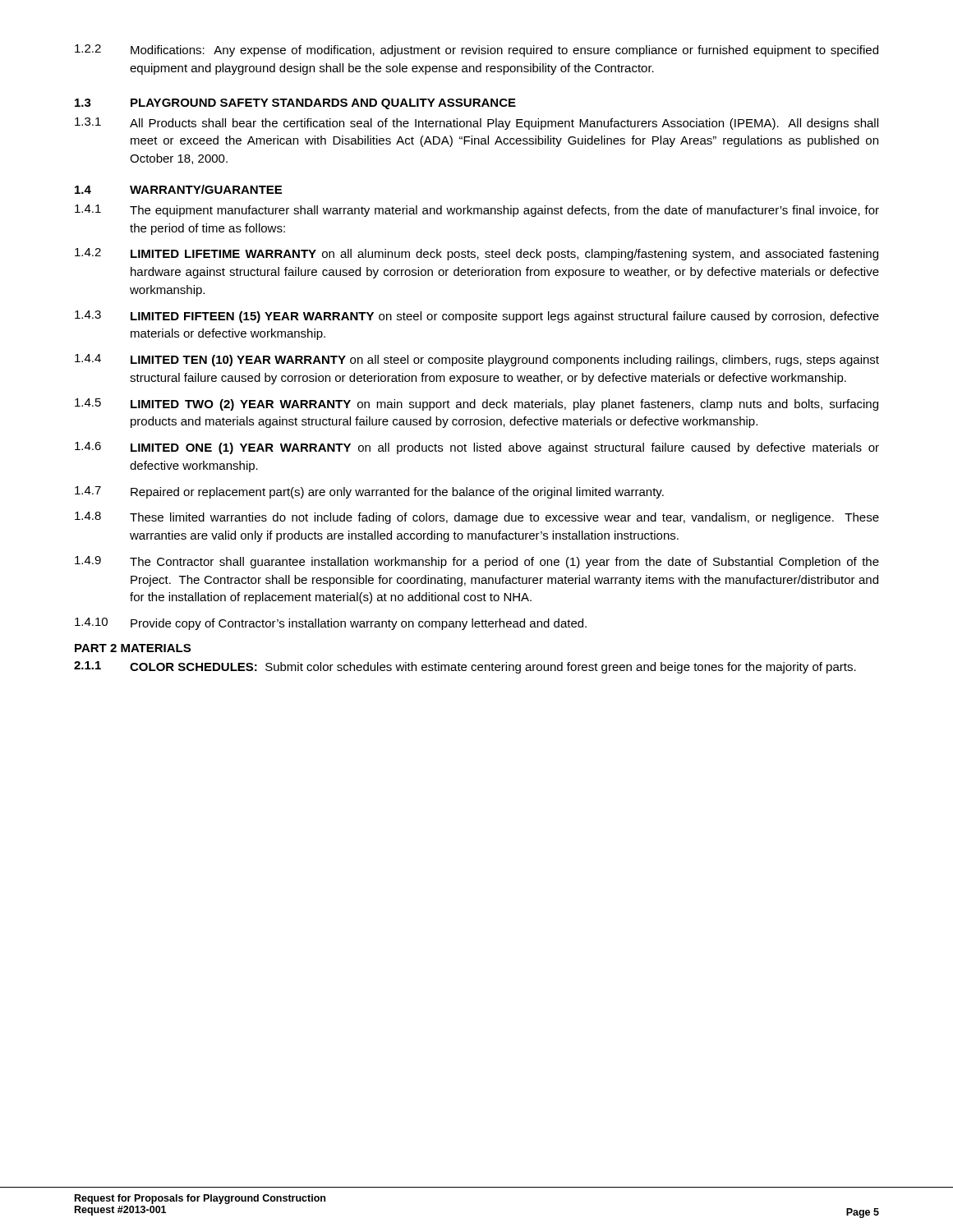
Task: Navigate to the text starting "4.2 LIMITED LIFETIME WARRANTY"
Action: 476,272
